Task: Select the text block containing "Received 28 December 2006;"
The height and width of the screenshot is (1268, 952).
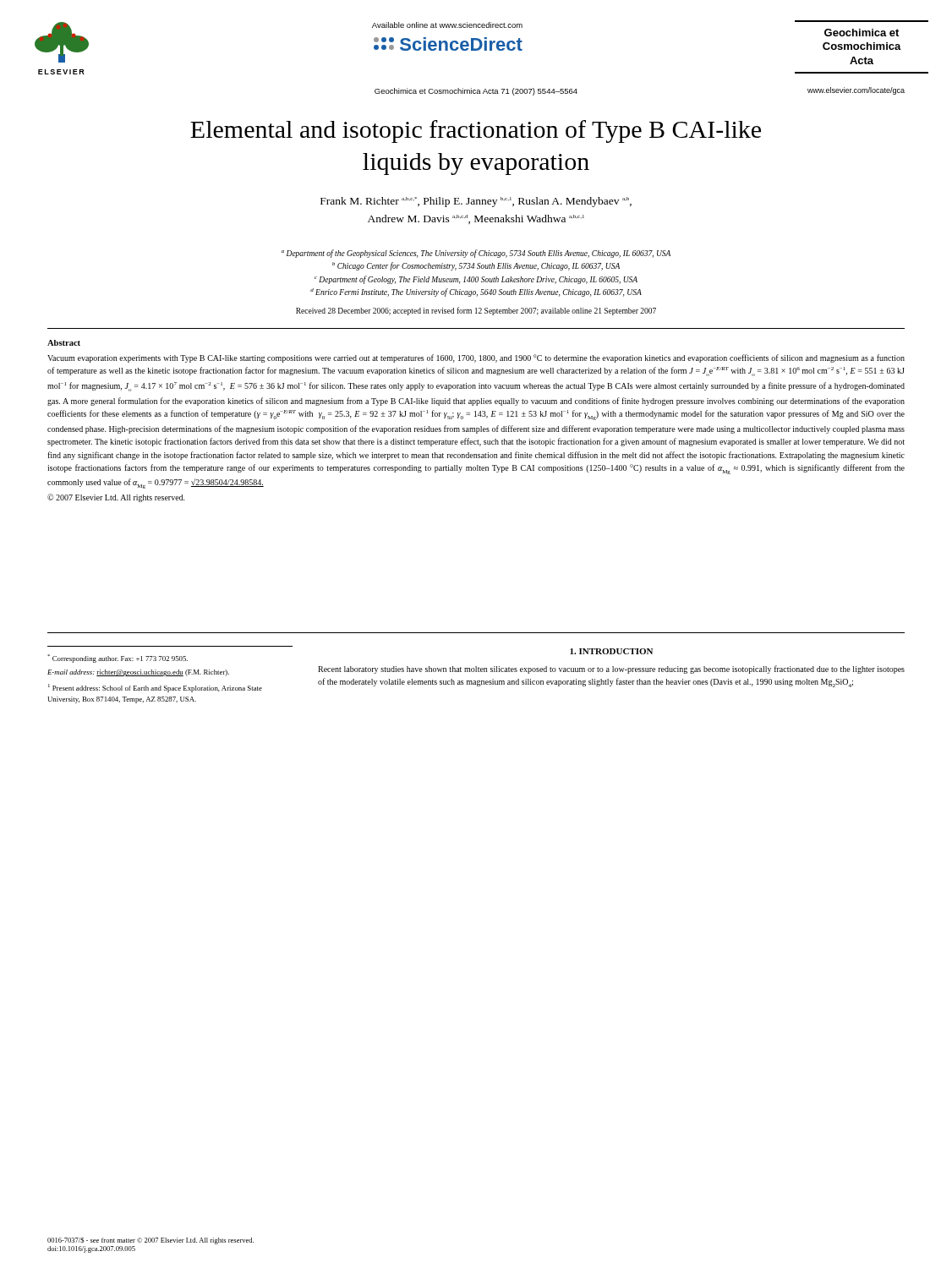Action: click(x=476, y=311)
